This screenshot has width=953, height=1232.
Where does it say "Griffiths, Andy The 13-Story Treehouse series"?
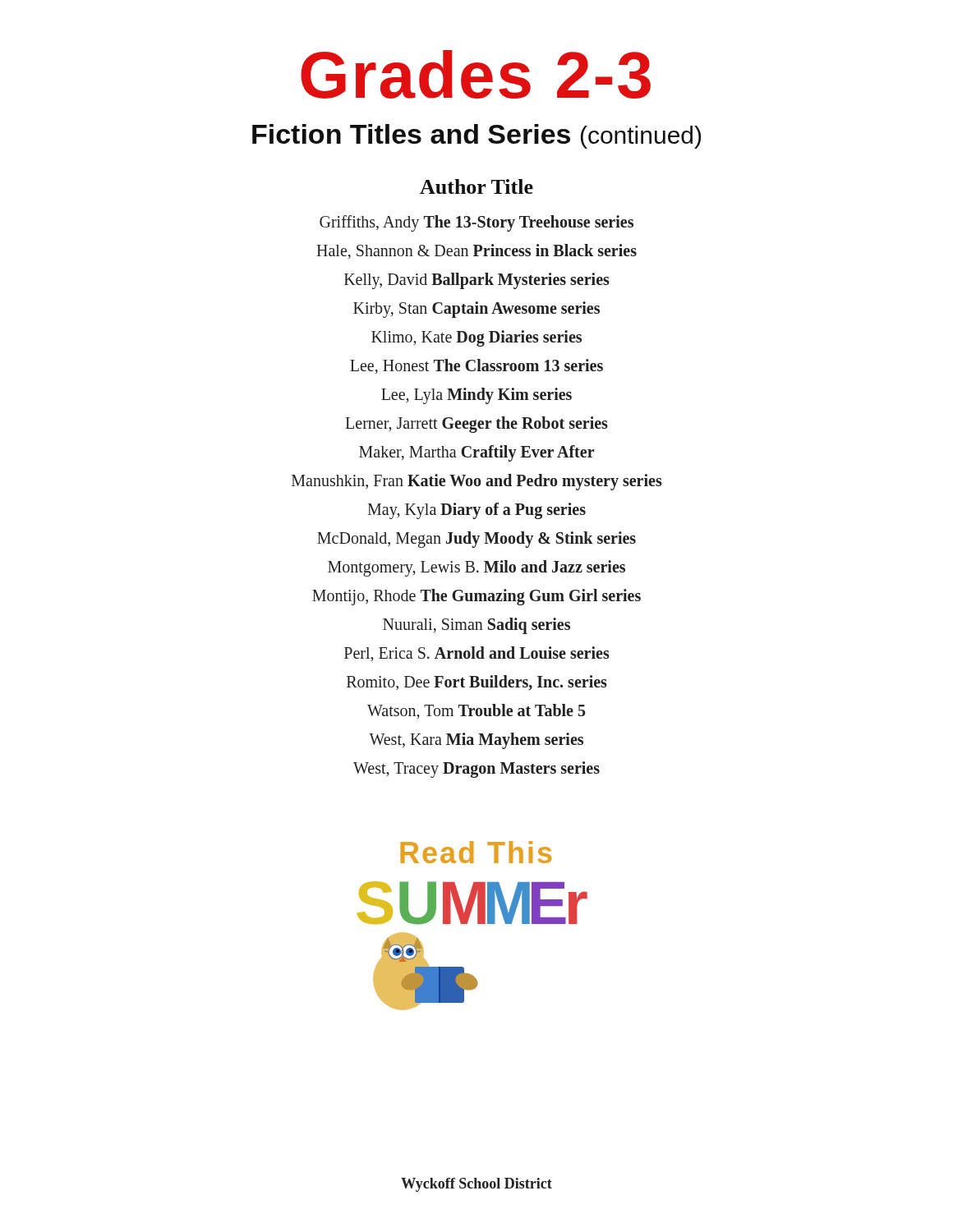point(476,222)
